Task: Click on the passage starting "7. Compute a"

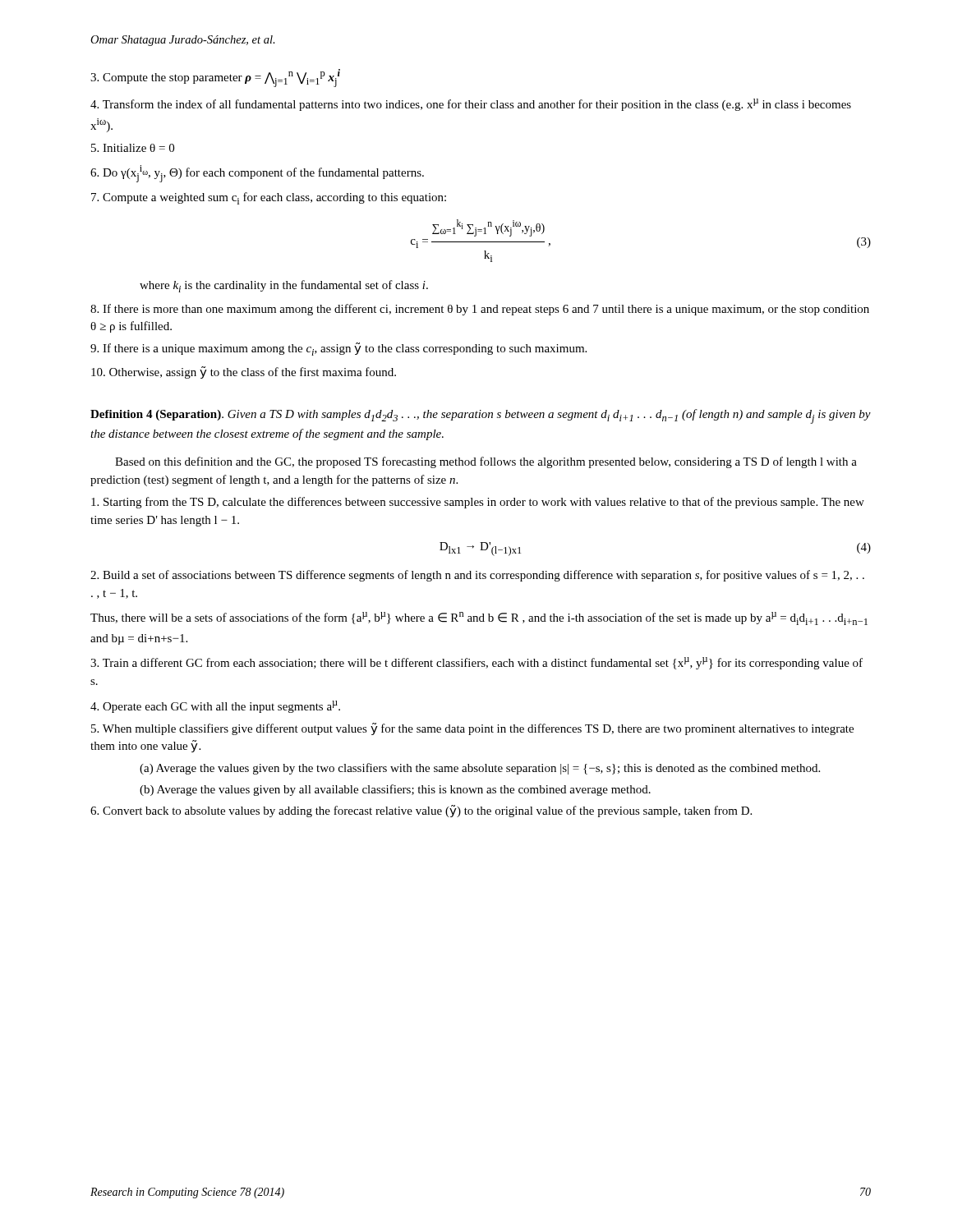Action: (269, 198)
